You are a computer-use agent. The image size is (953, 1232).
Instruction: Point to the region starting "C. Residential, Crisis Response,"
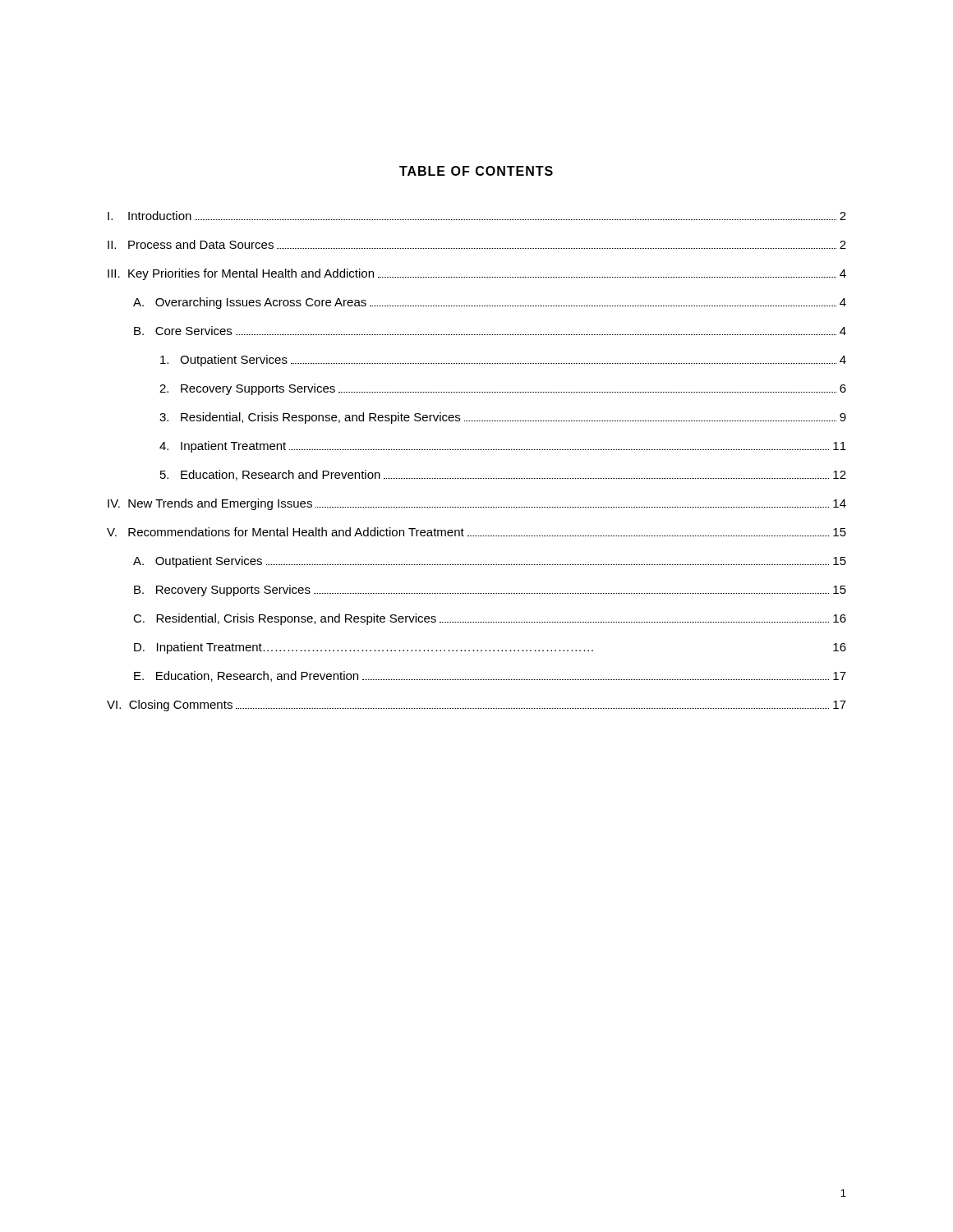(x=490, y=618)
